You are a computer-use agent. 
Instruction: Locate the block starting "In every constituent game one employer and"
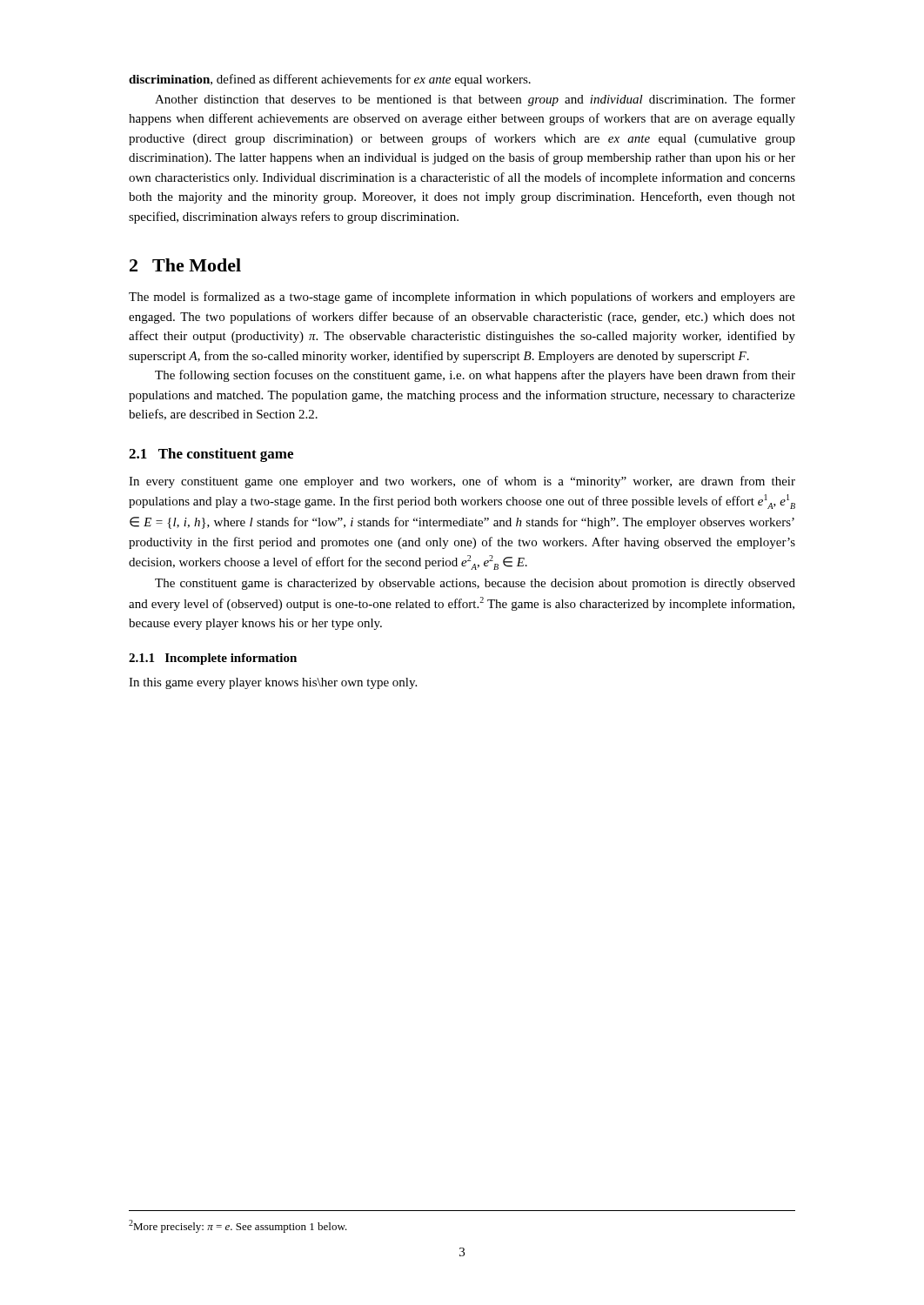[x=462, y=522]
